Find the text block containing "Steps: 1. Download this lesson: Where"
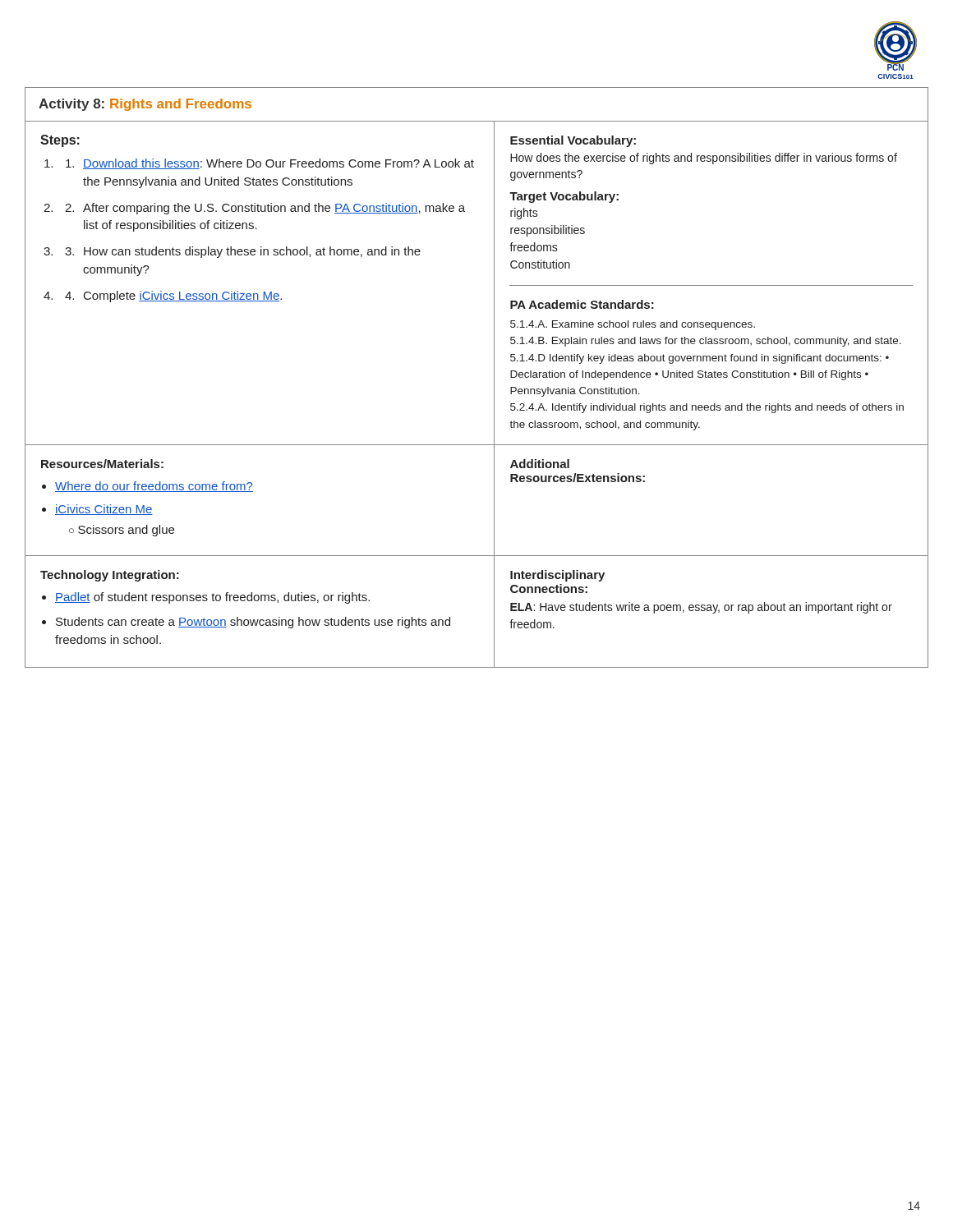Screen dimensions: 1232x953 (x=260, y=219)
